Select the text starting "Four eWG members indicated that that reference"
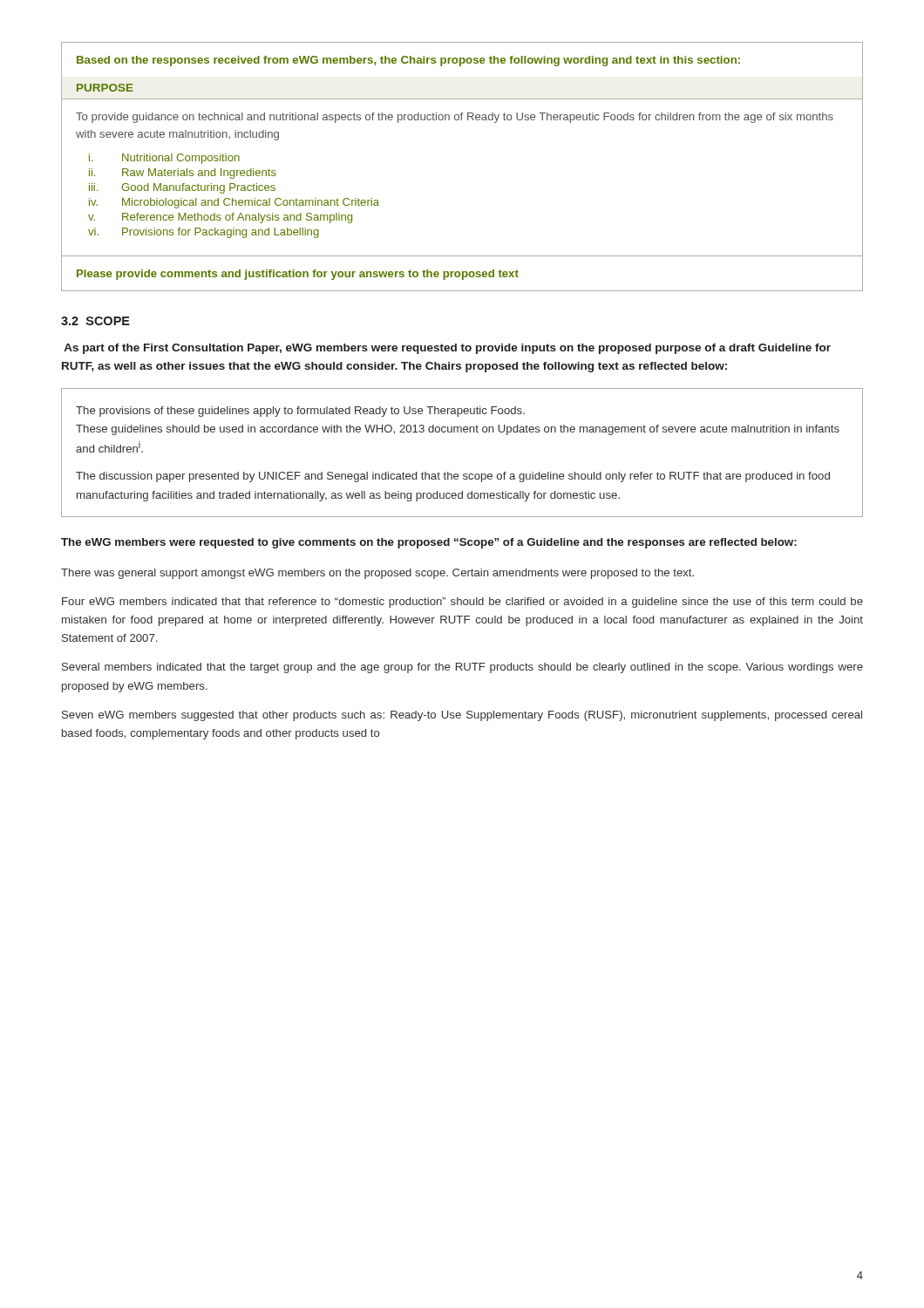Screen dimensions: 1308x924 point(462,620)
